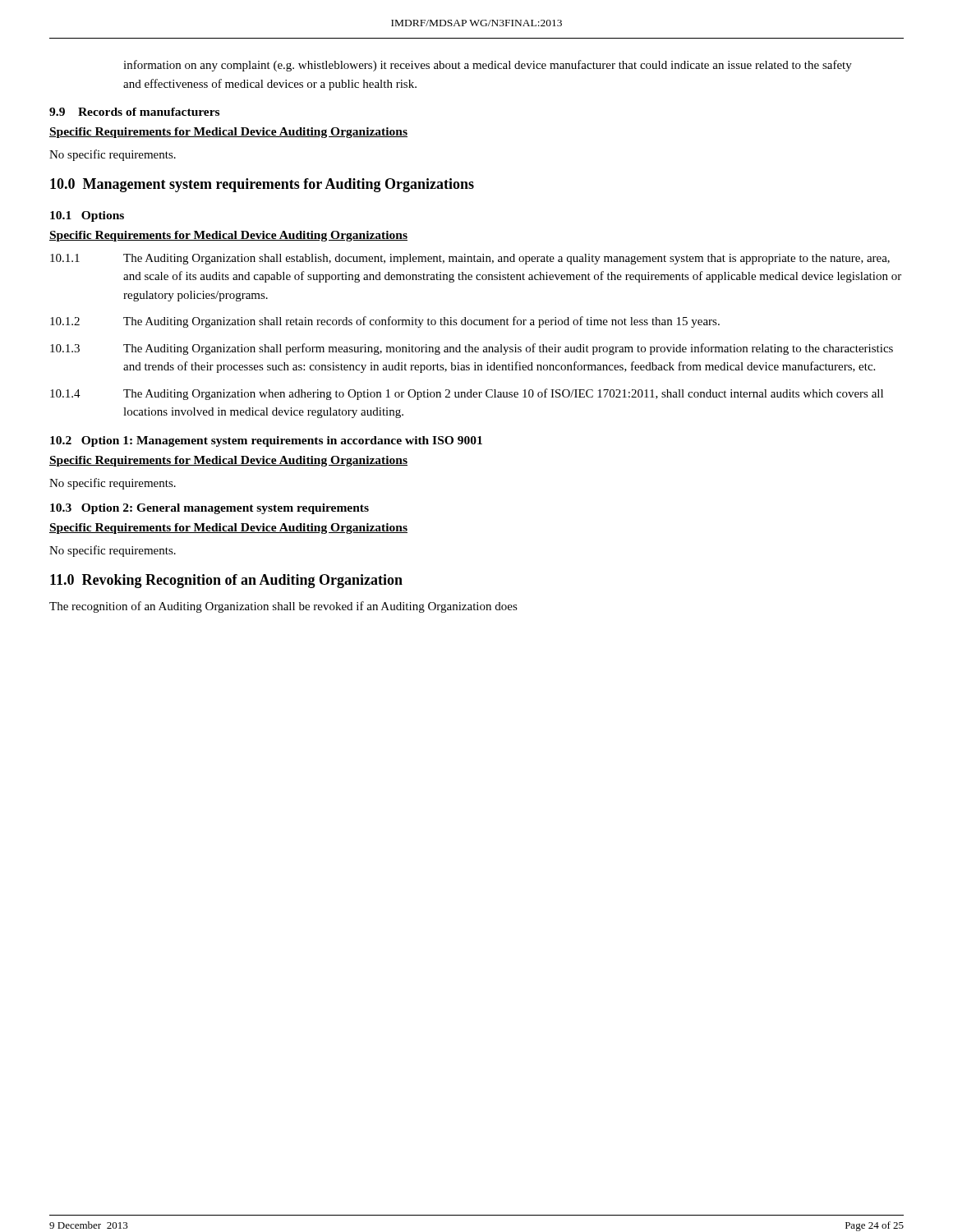
Task: Locate the passage starting "10.1.3 The Auditing Organization"
Action: pyautogui.click(x=476, y=357)
